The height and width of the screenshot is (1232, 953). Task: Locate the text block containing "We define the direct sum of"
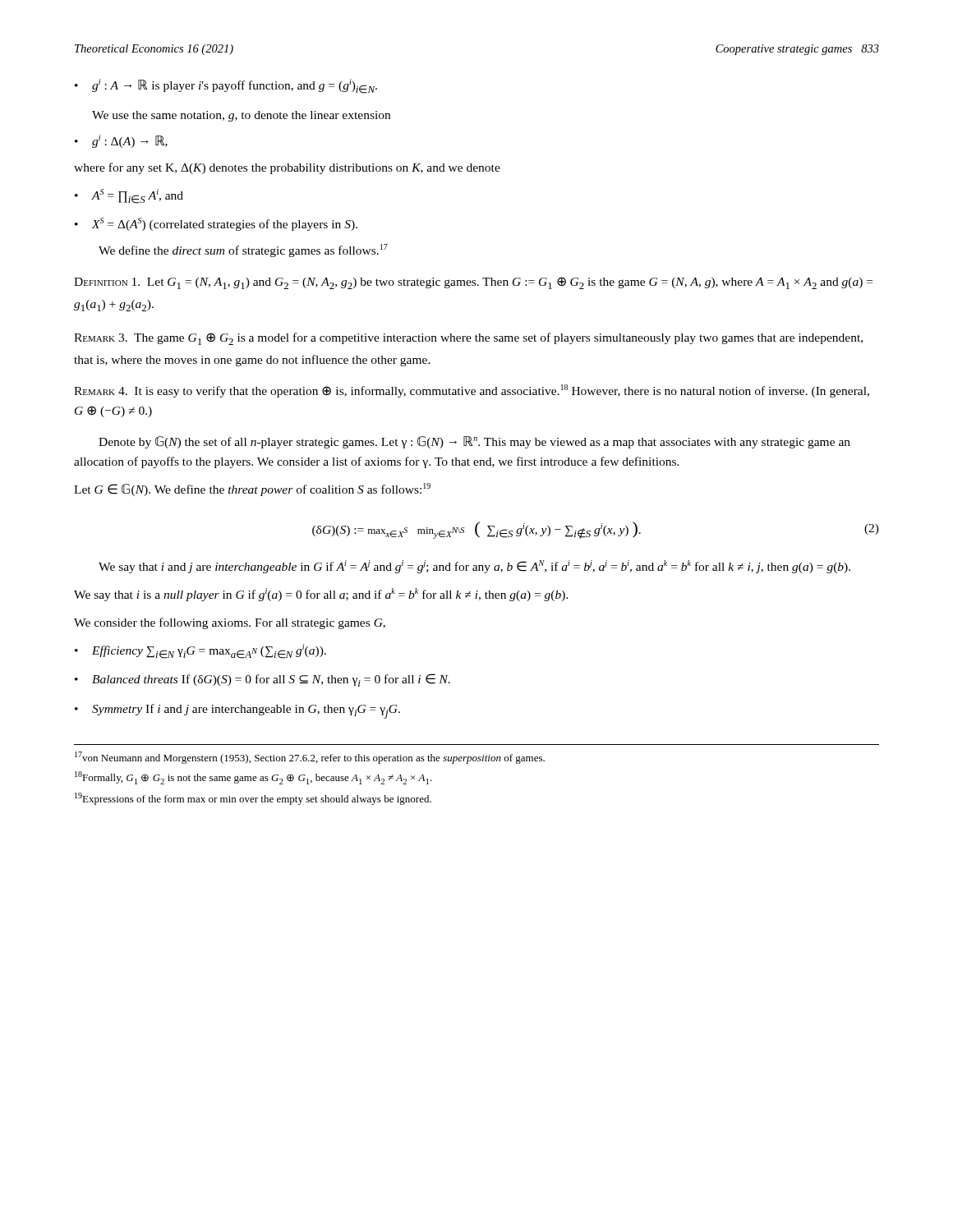coord(243,249)
